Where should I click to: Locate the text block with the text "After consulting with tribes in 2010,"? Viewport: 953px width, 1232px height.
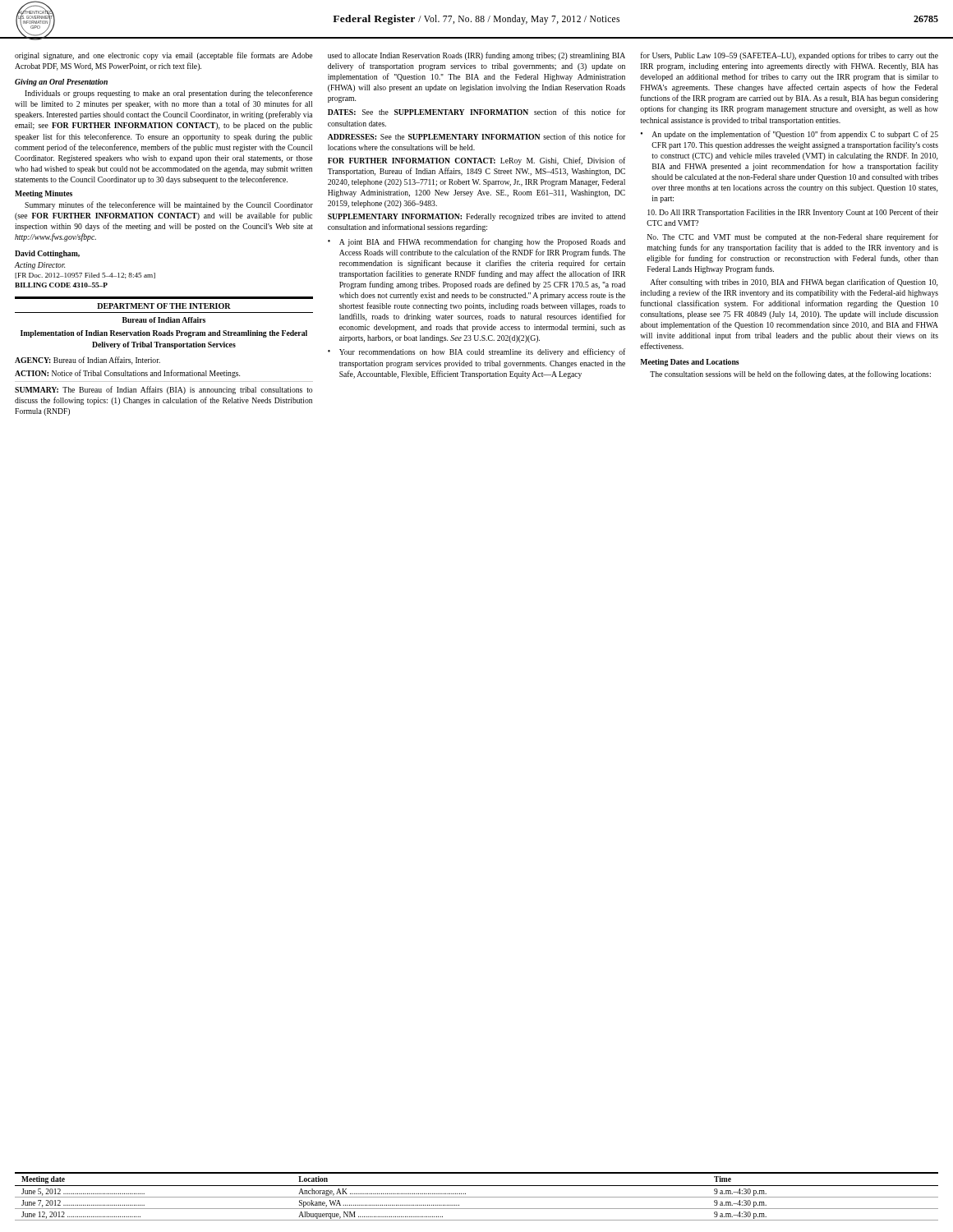click(789, 314)
